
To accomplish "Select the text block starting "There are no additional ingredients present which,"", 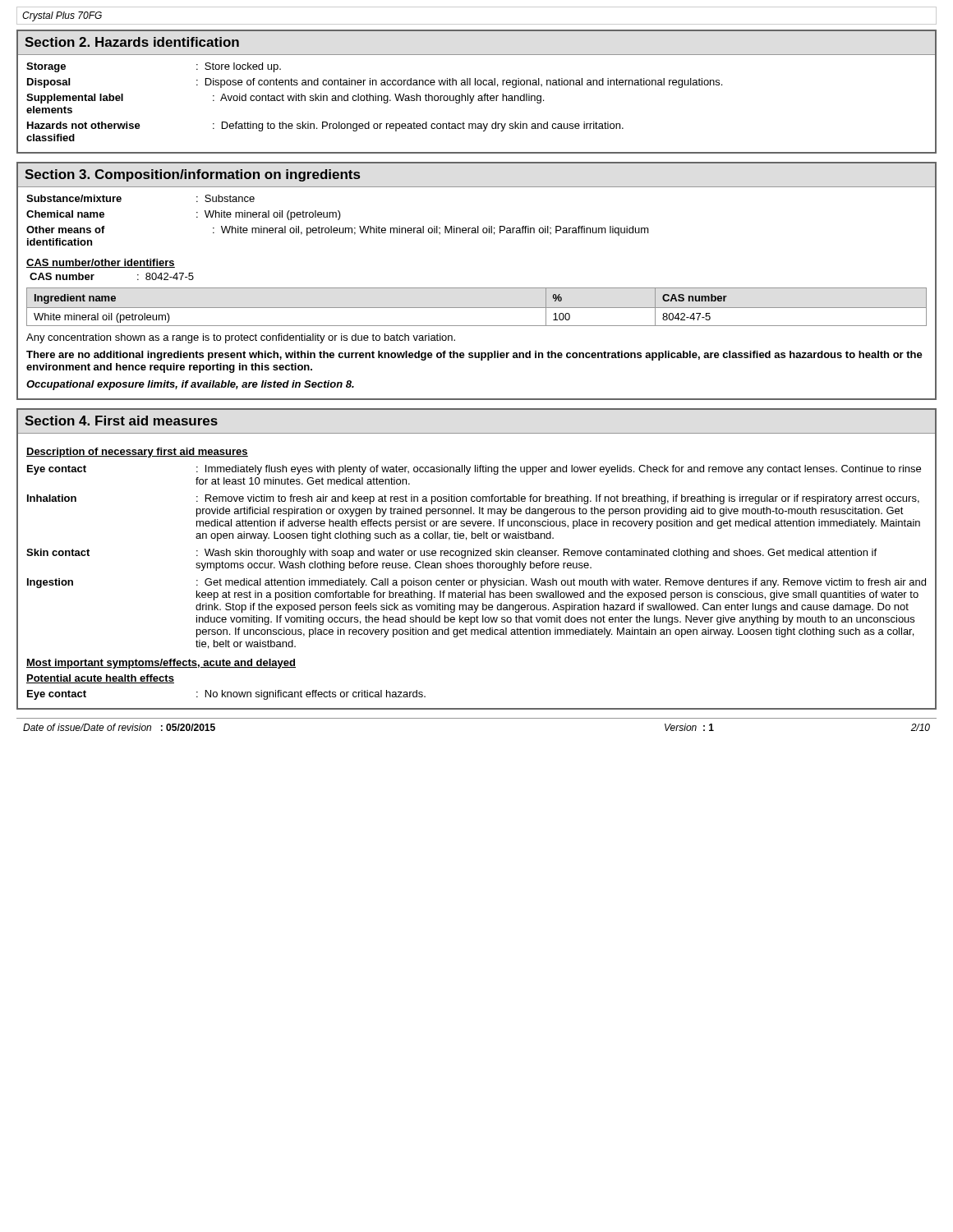I will point(474,361).
